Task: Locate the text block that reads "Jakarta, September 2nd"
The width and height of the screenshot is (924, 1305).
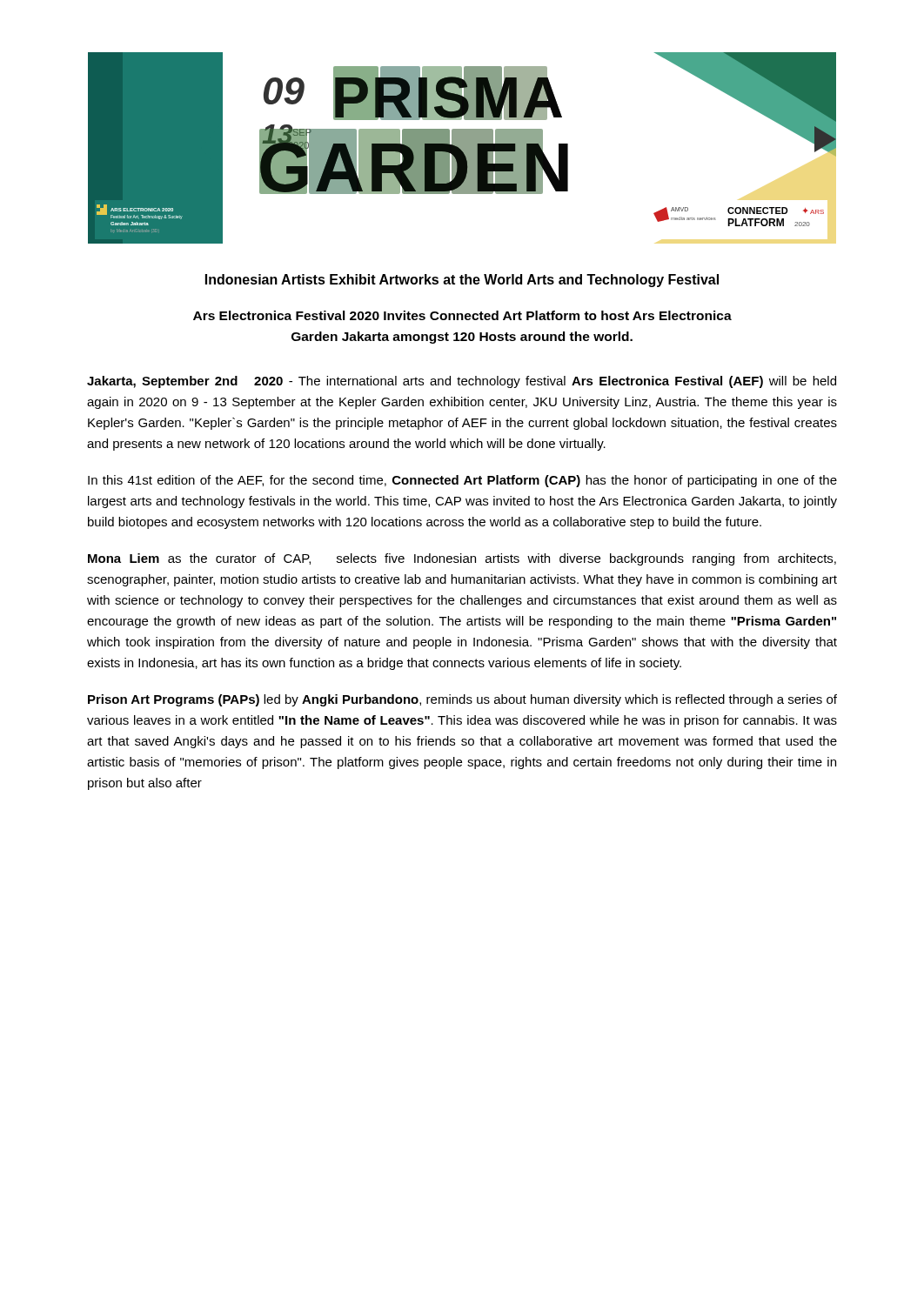Action: 462,412
